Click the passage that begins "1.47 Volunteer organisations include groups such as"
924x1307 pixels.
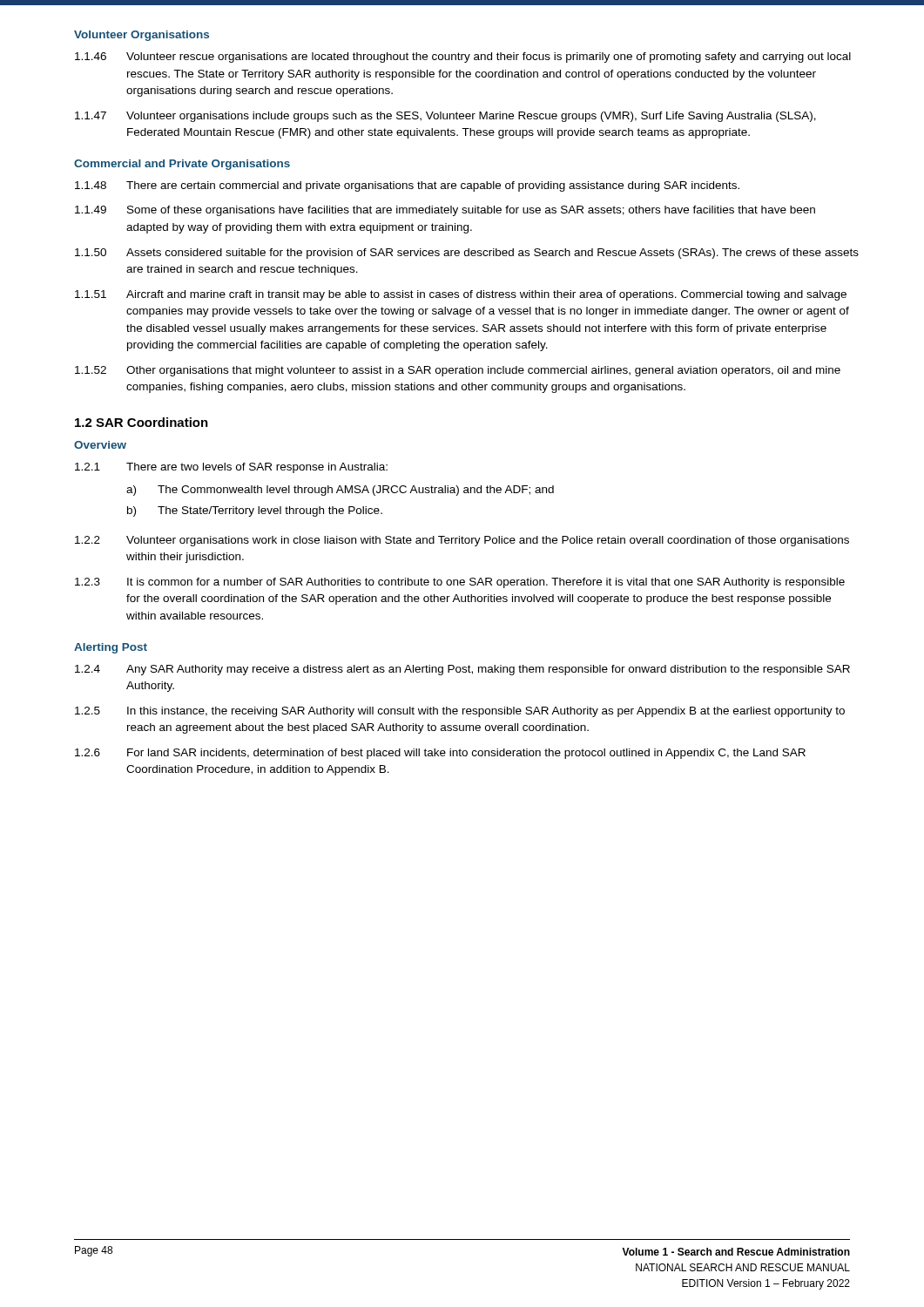pyautogui.click(x=466, y=124)
